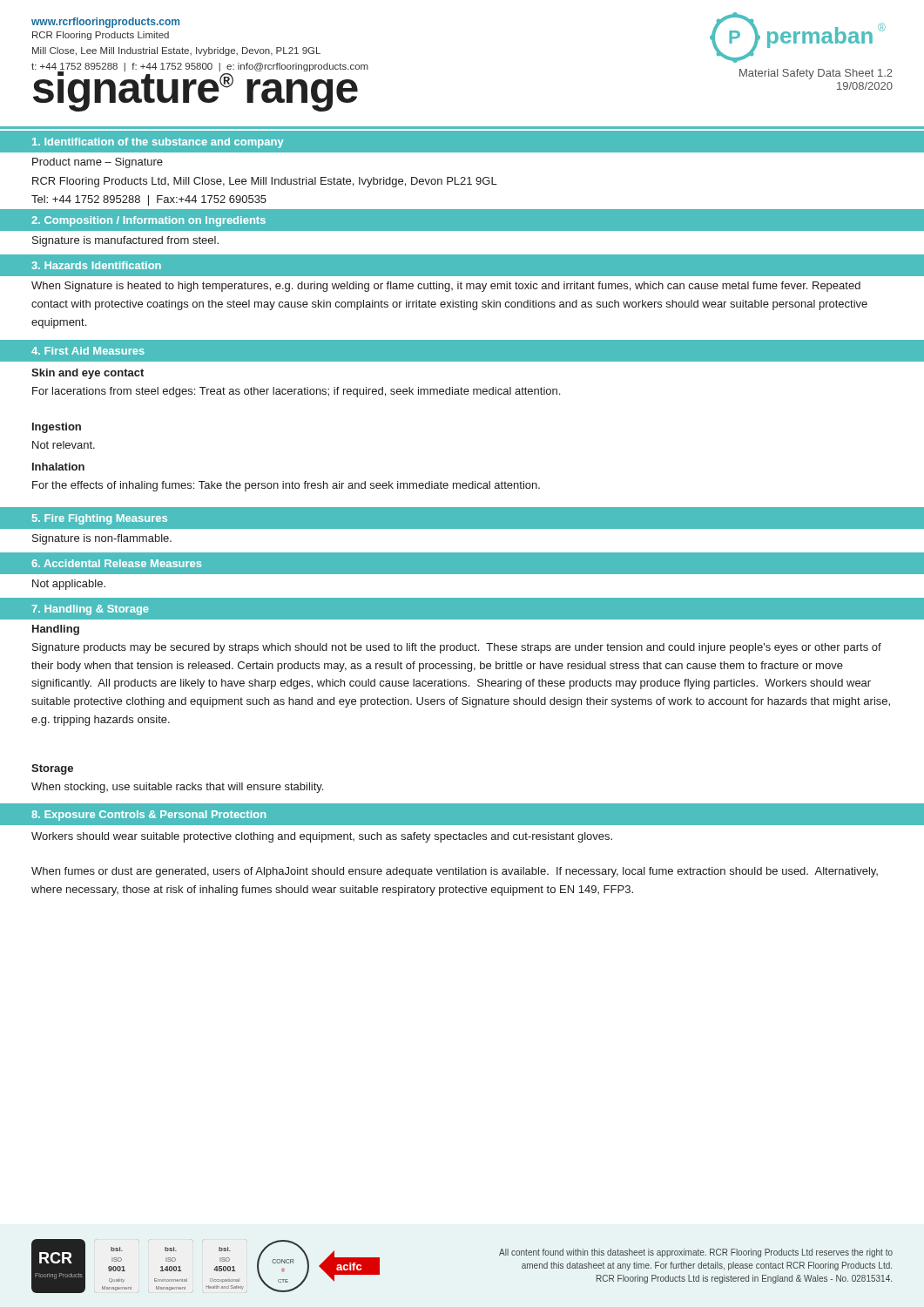
Task: Find the region starting "7. Handling & Storage"
Action: point(462,609)
